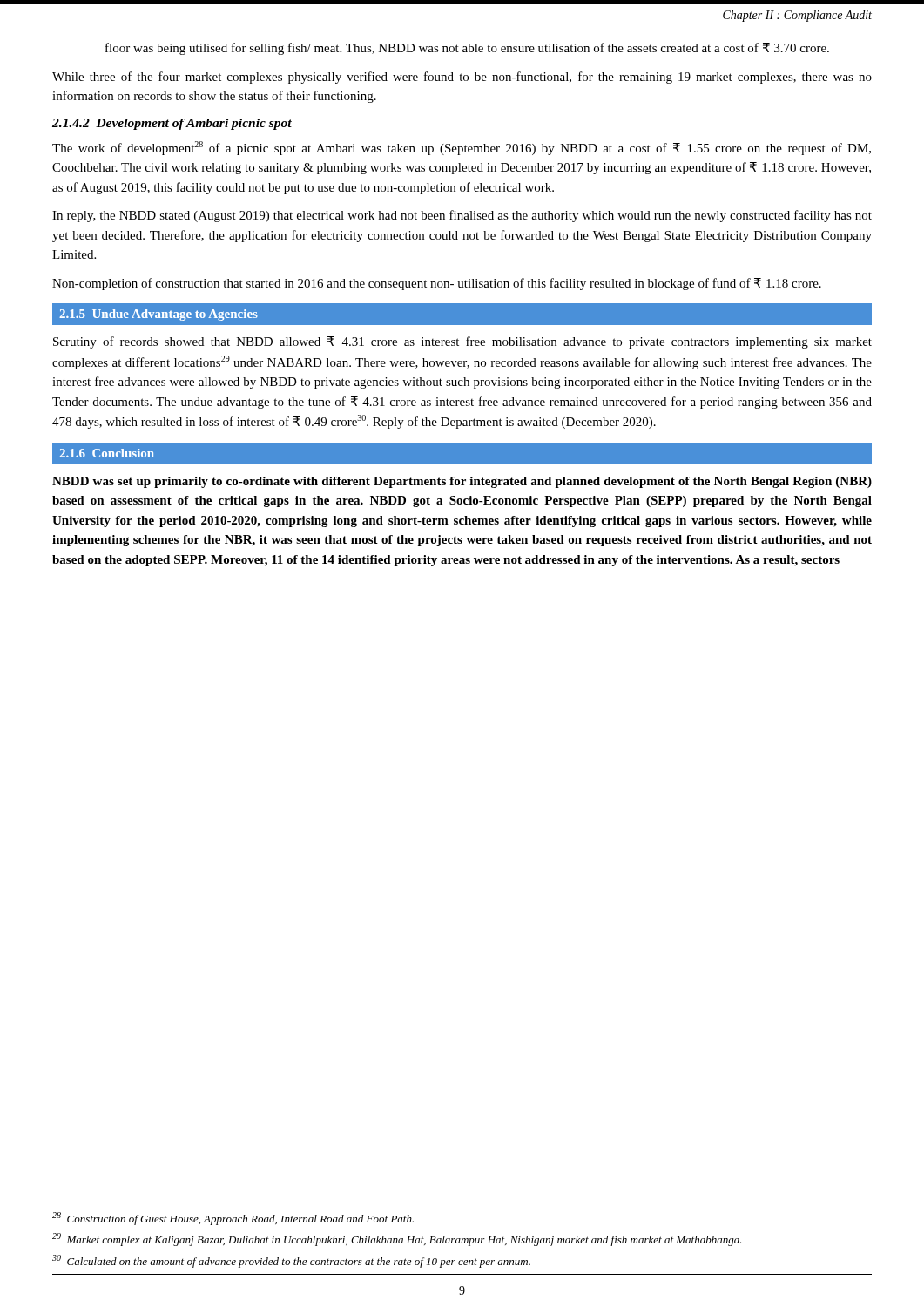Locate the text starting "While three of the four market"
Viewport: 924px width, 1307px height.
pos(462,86)
